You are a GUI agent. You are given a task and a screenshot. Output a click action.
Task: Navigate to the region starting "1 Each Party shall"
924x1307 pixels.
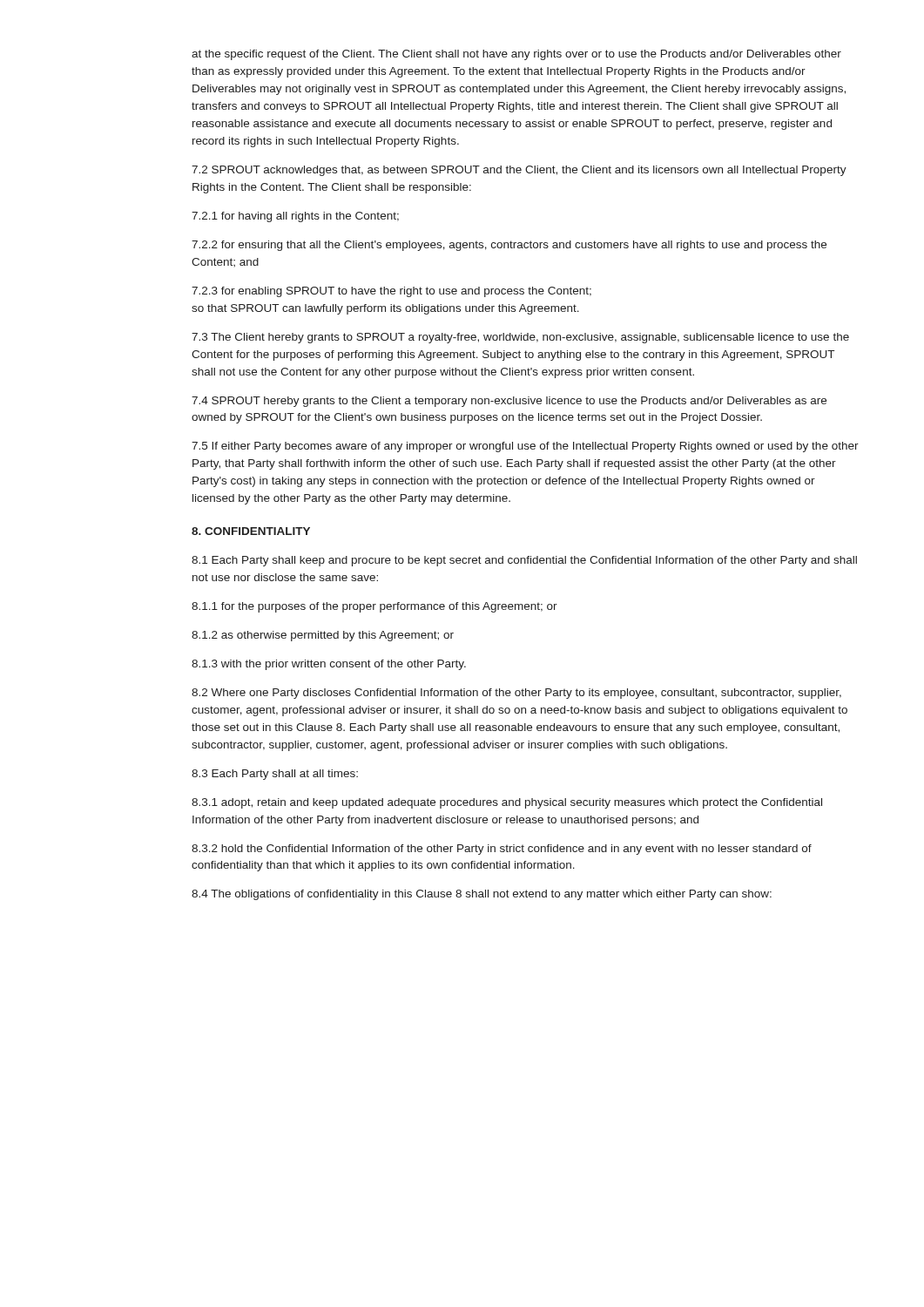[x=525, y=568]
